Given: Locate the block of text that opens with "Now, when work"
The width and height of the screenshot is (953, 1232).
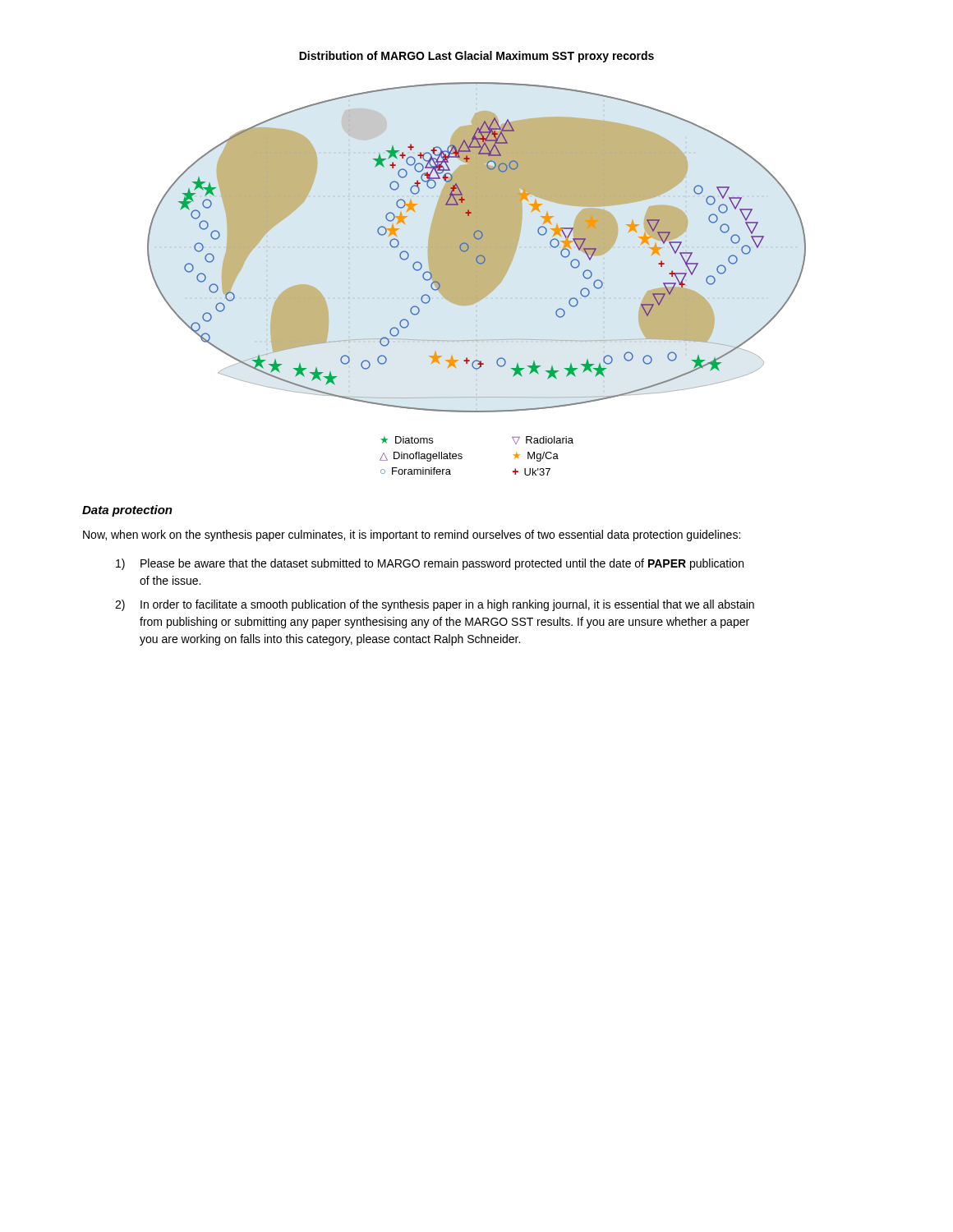Looking at the screenshot, I should 412,535.
